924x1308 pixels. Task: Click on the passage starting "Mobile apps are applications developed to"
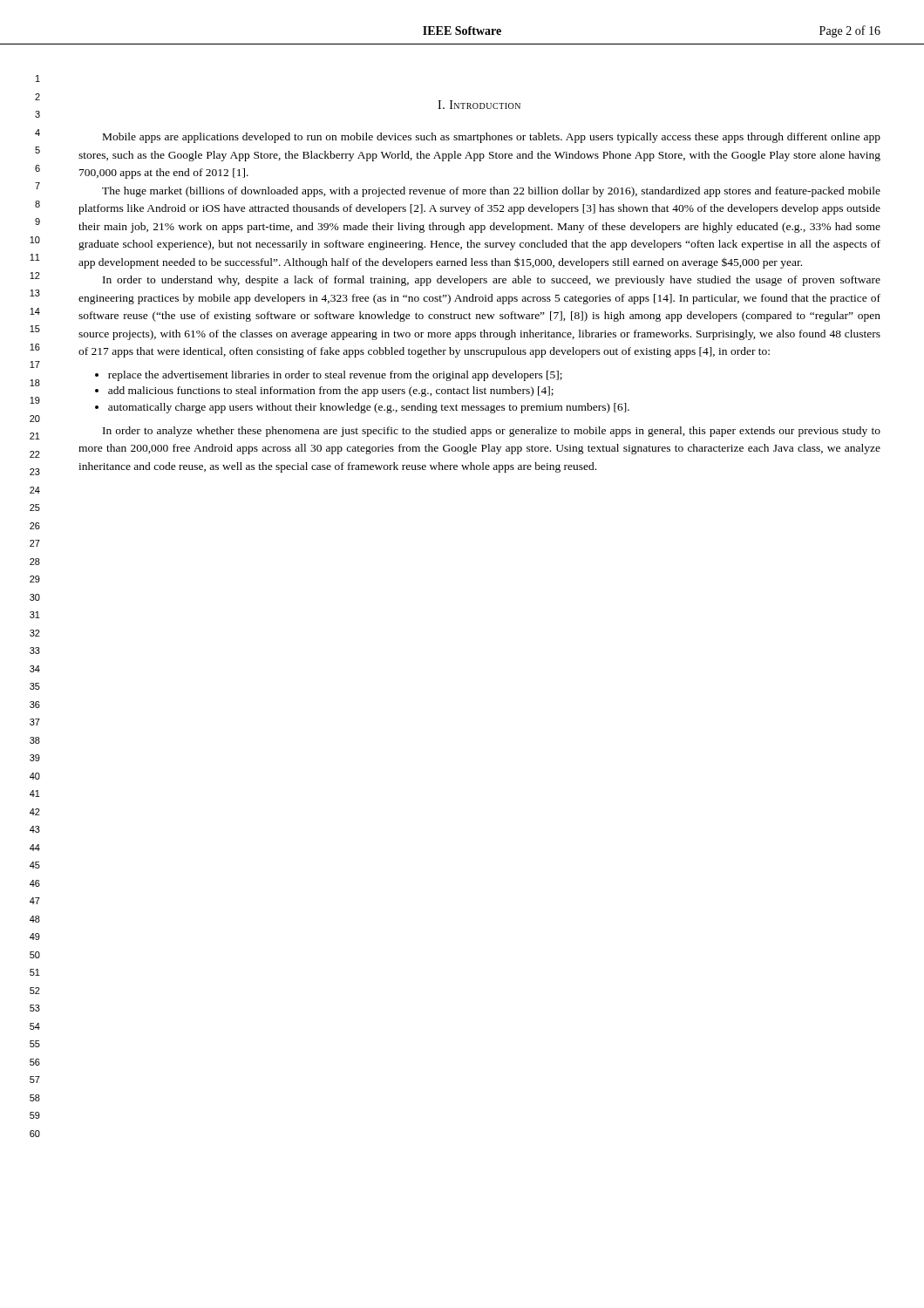[479, 155]
